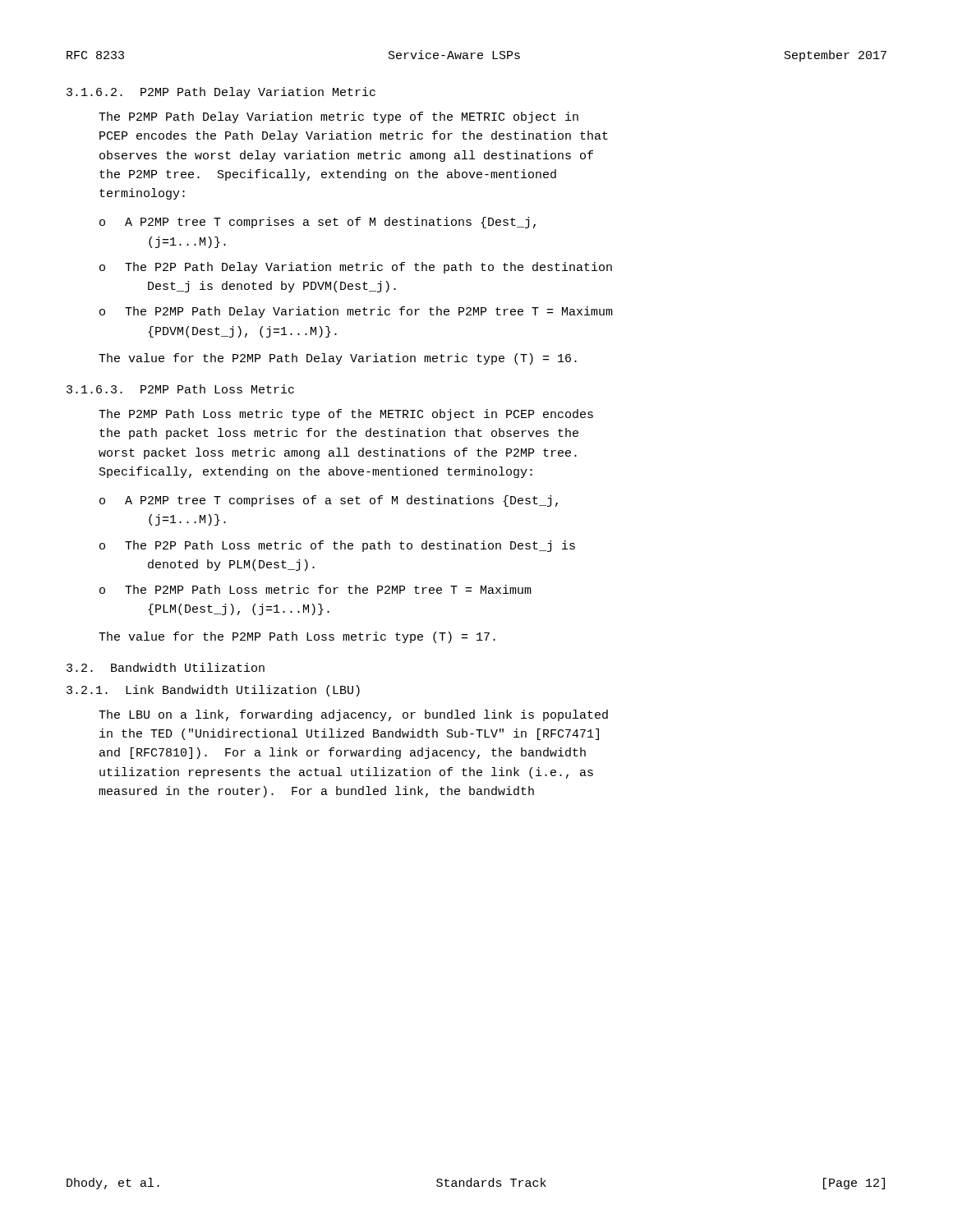953x1232 pixels.
Task: Click on the block starting "3.1.6.3. P2MP Path"
Action: 180,391
